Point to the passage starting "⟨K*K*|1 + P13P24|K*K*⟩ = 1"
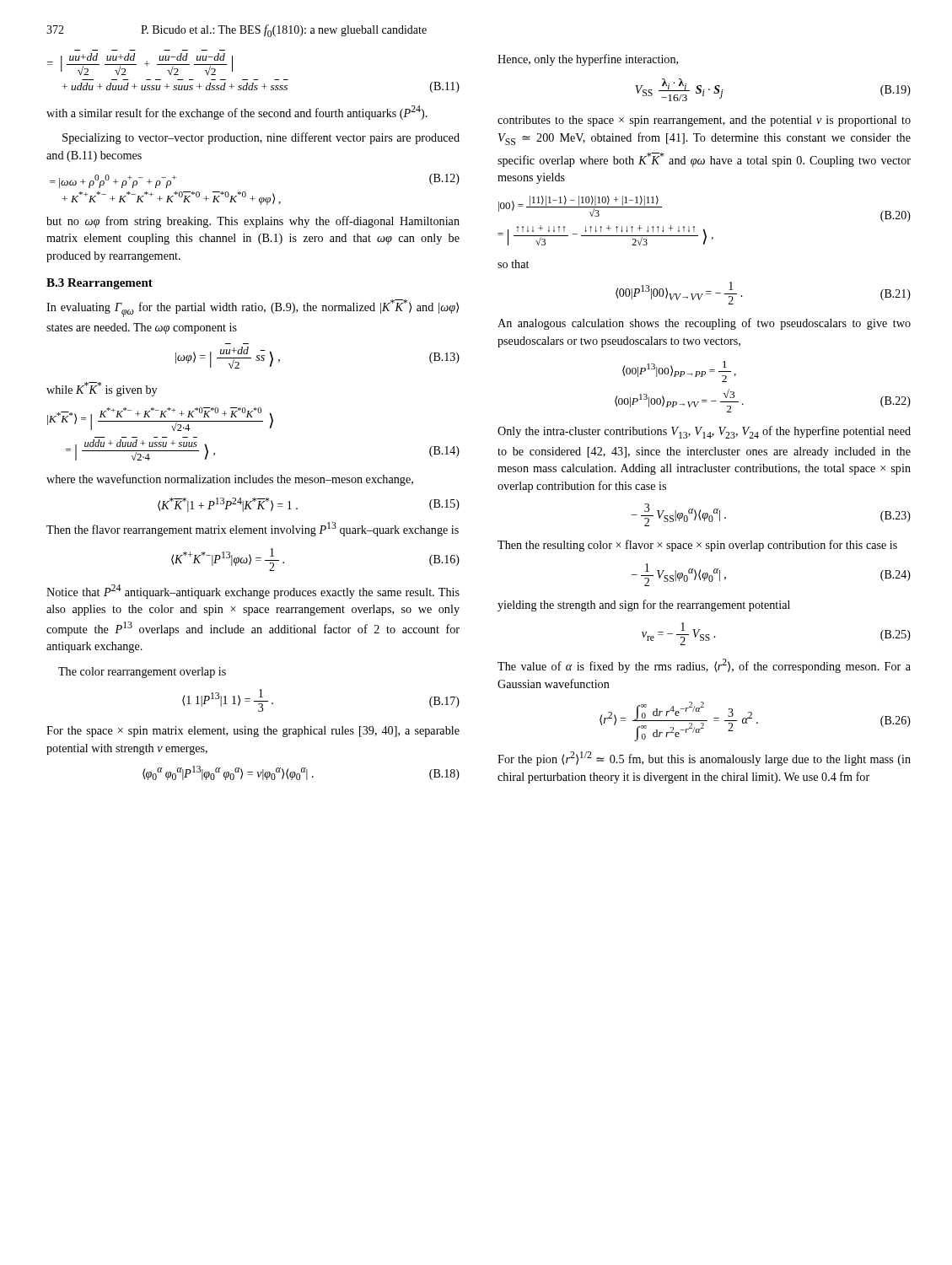952x1265 pixels. coord(253,504)
